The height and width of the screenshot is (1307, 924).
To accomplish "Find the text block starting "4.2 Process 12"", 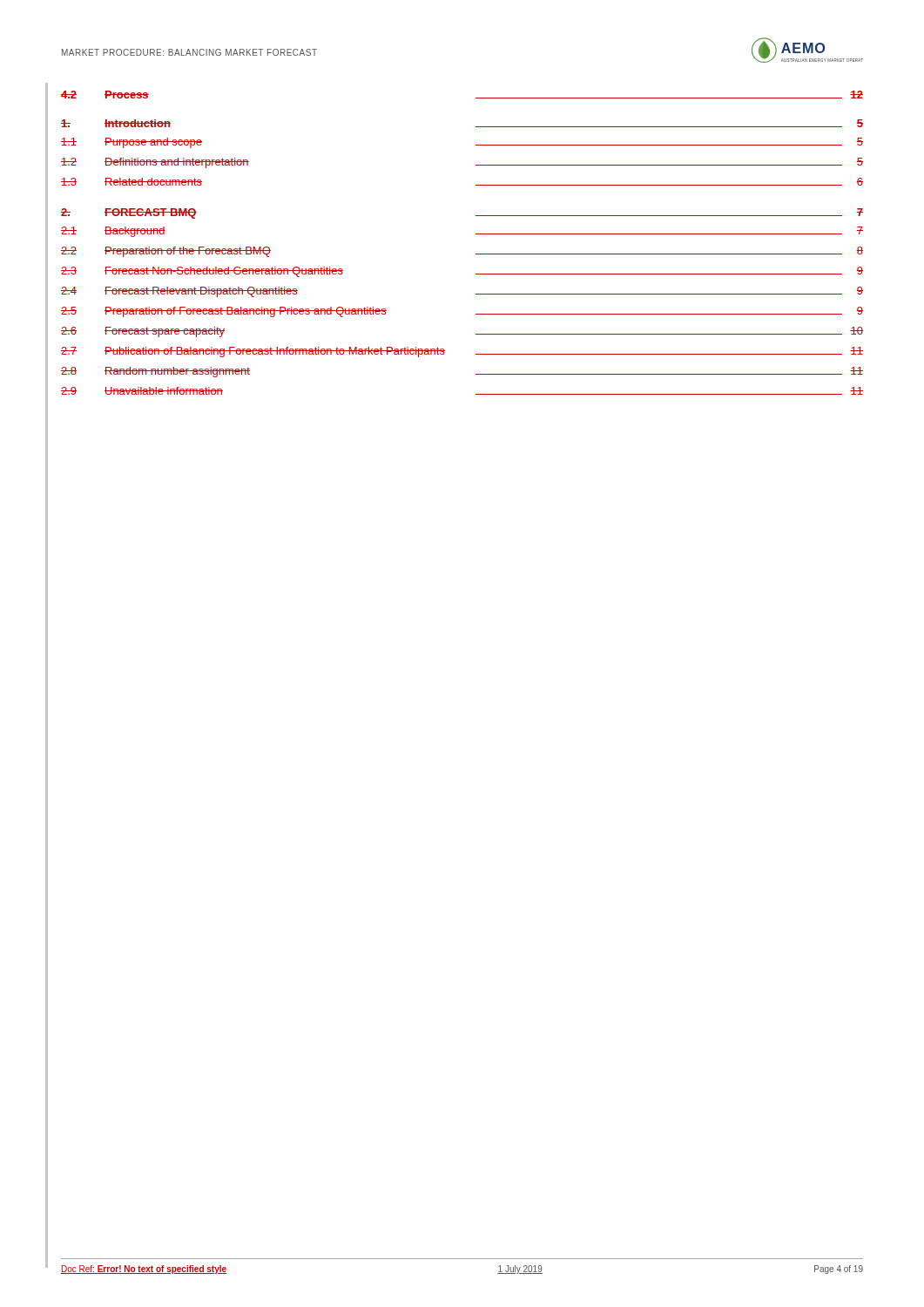I will coord(68,95).
